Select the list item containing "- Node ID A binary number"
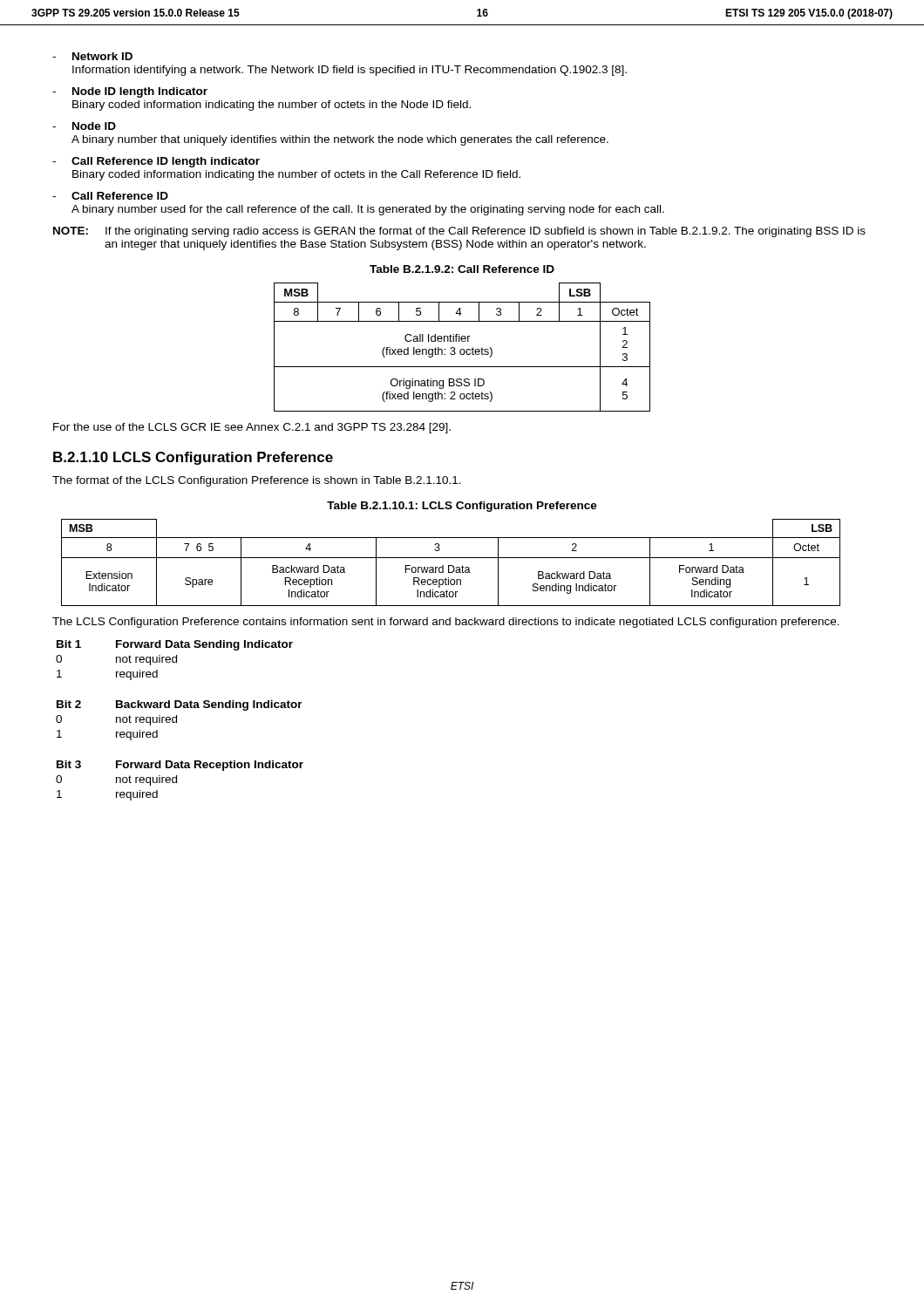 pos(462,133)
